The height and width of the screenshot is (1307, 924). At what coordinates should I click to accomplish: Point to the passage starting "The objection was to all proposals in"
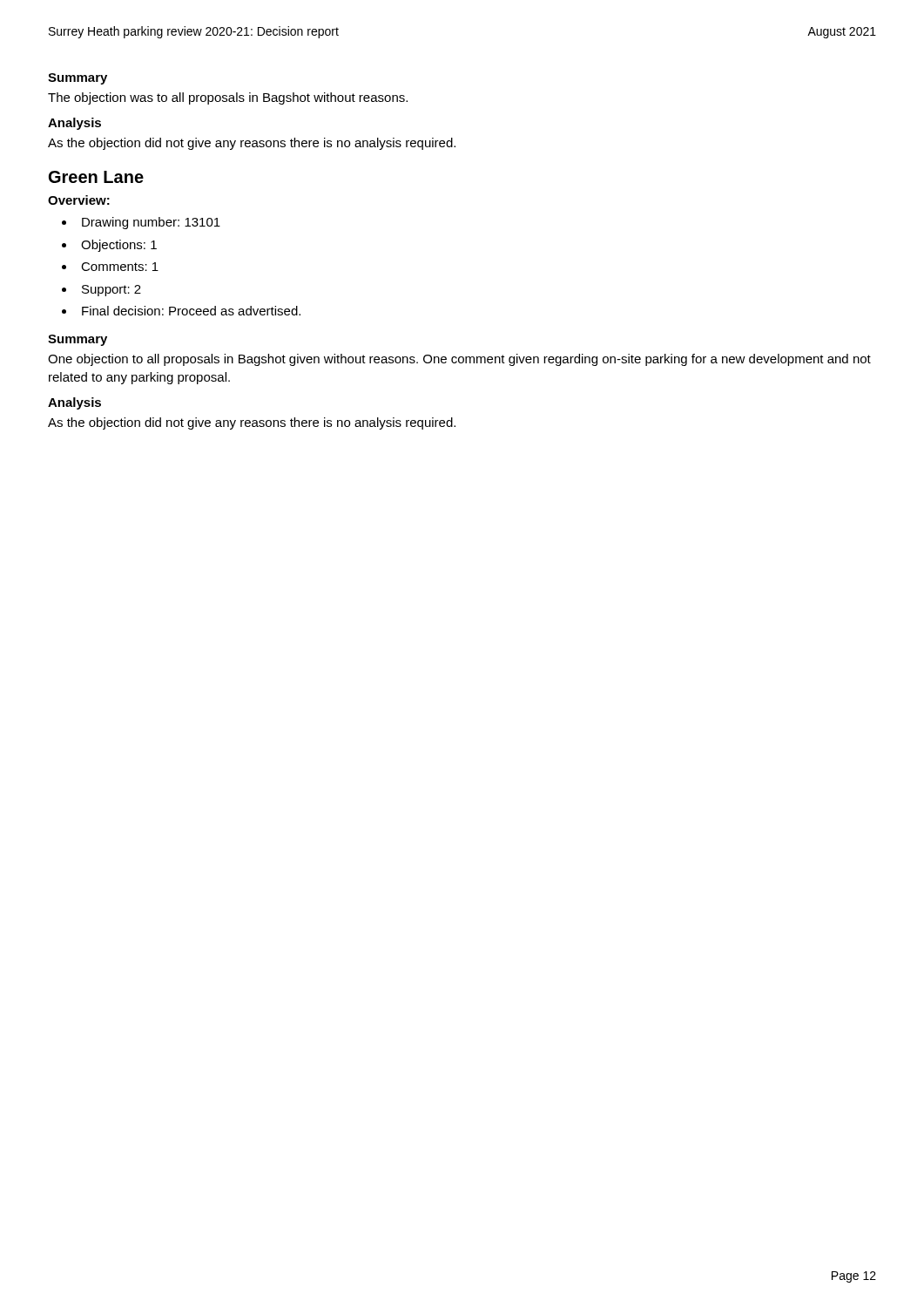[x=228, y=97]
